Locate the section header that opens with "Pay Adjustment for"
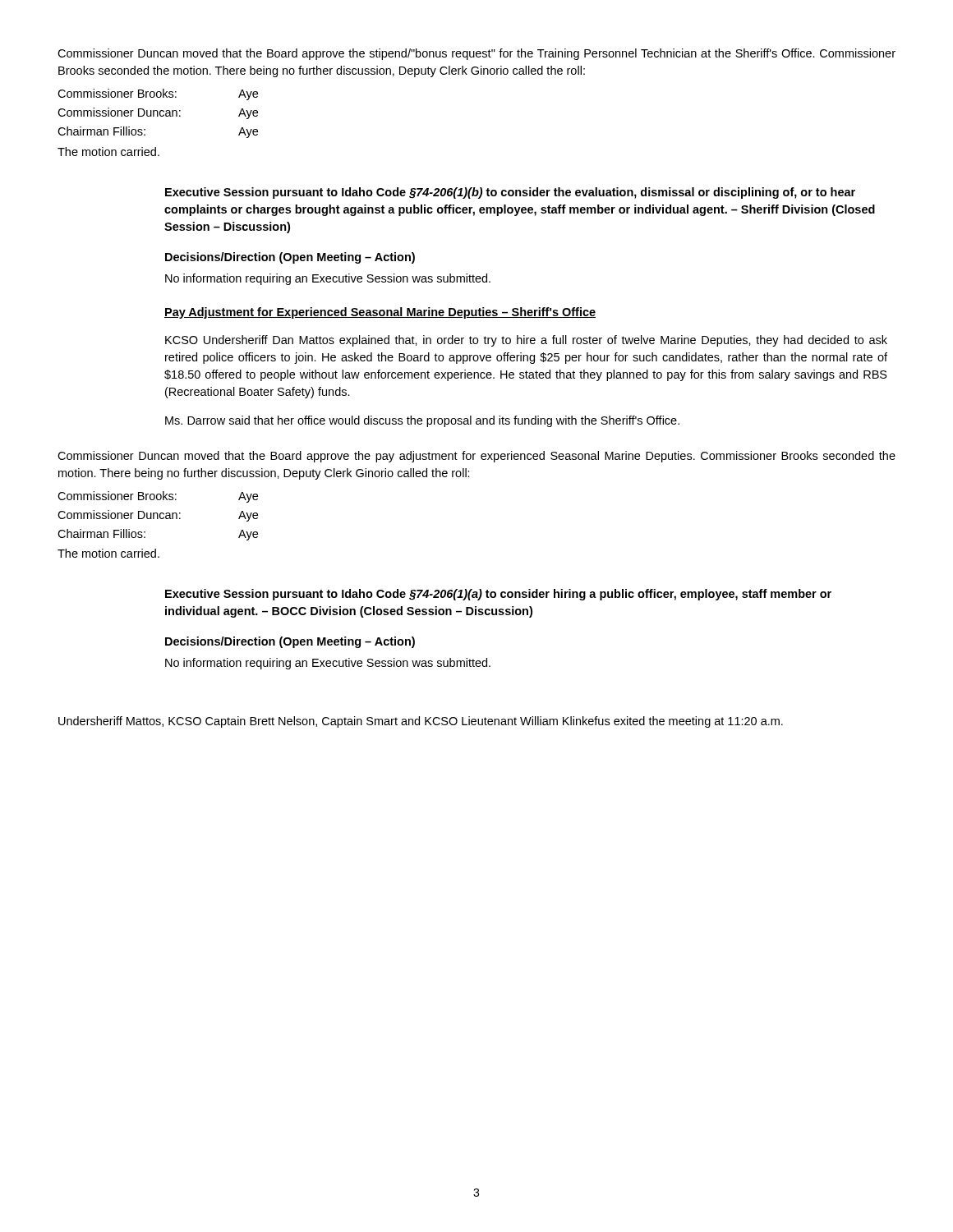The width and height of the screenshot is (953, 1232). (380, 312)
